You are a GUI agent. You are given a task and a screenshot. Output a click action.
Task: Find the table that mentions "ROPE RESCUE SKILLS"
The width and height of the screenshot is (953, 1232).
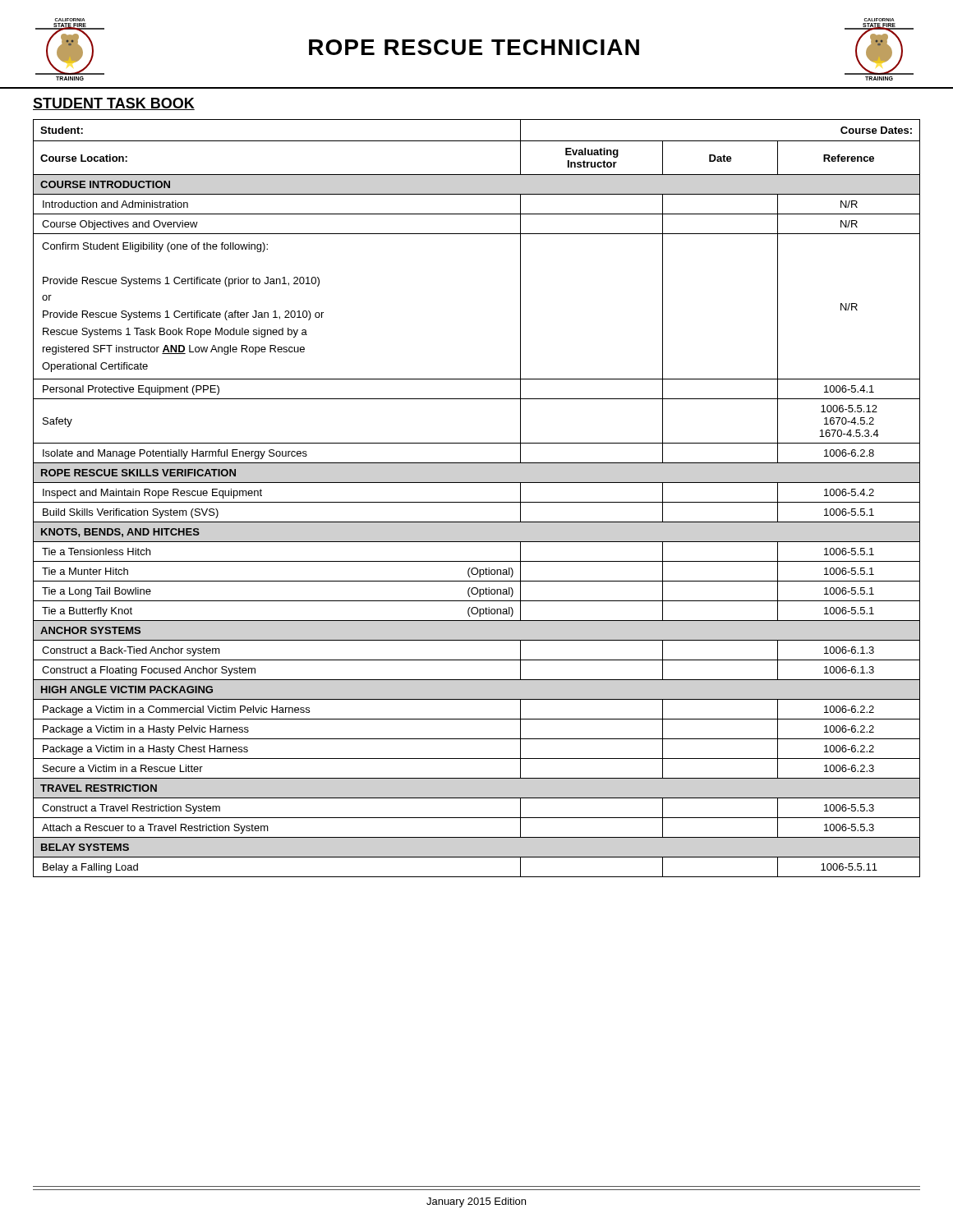tap(476, 498)
